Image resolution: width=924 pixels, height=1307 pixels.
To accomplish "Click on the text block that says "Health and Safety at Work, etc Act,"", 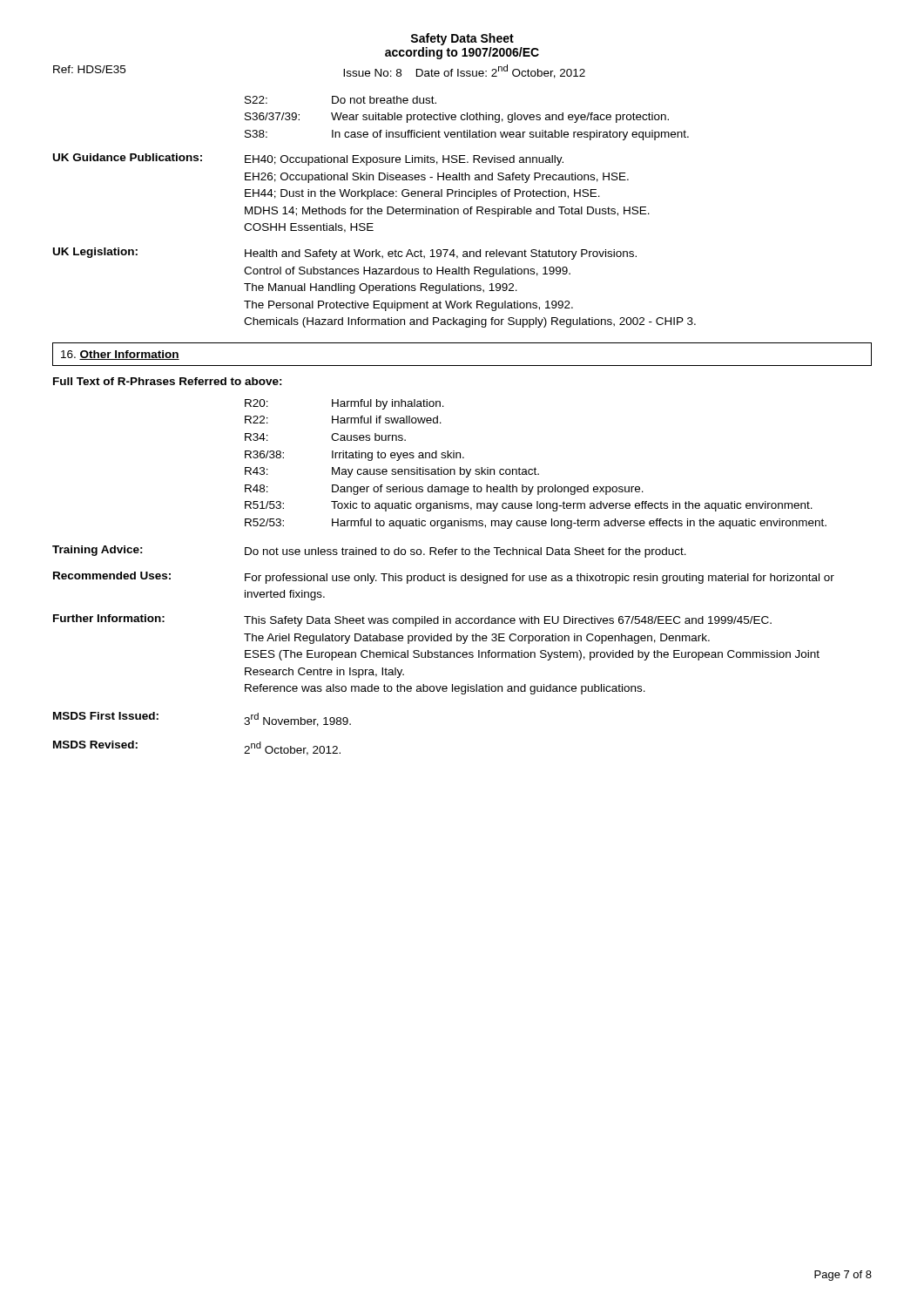I will point(470,287).
